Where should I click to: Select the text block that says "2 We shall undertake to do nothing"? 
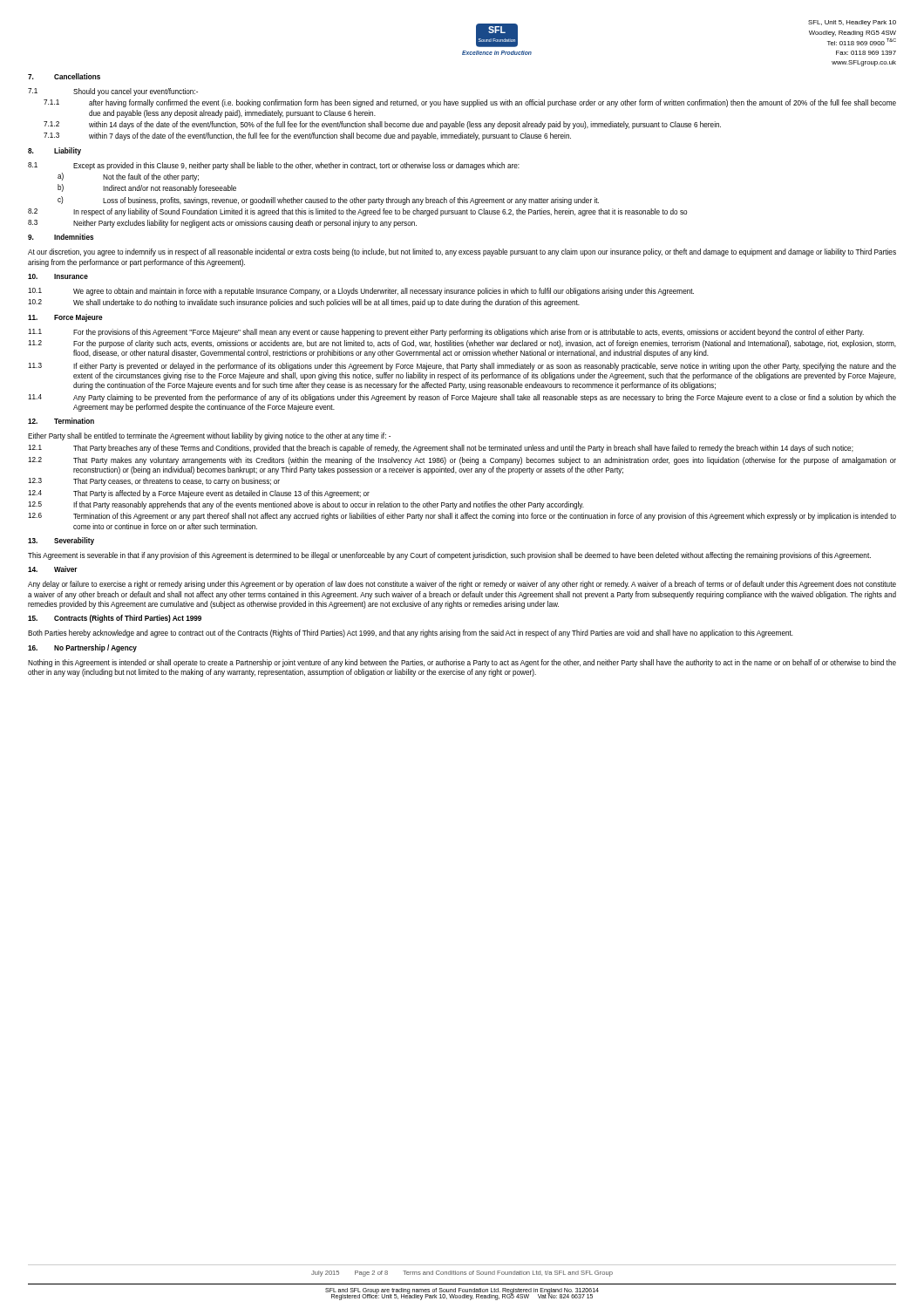pos(462,303)
